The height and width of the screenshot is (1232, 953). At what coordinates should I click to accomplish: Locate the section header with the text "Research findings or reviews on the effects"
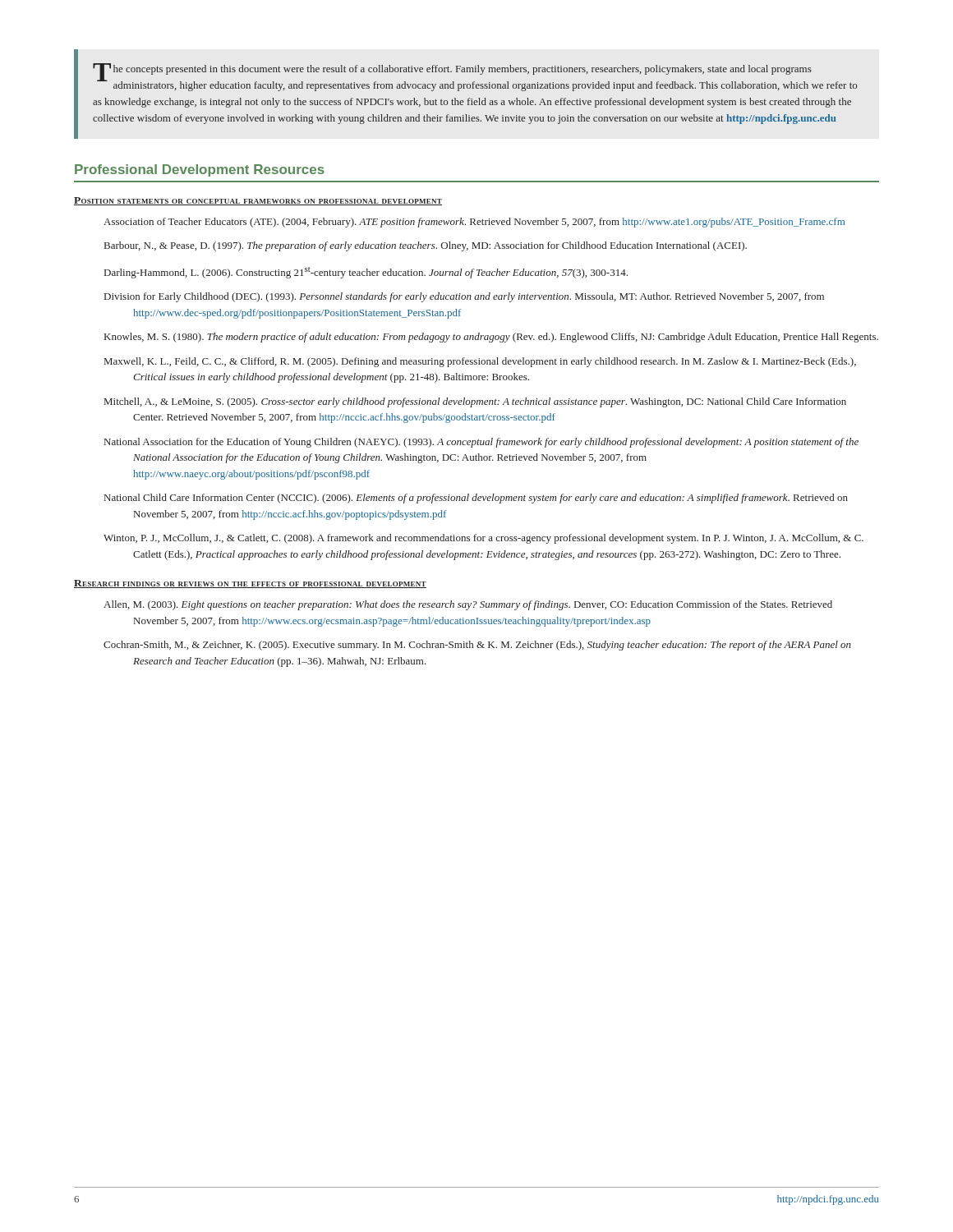[x=250, y=584]
